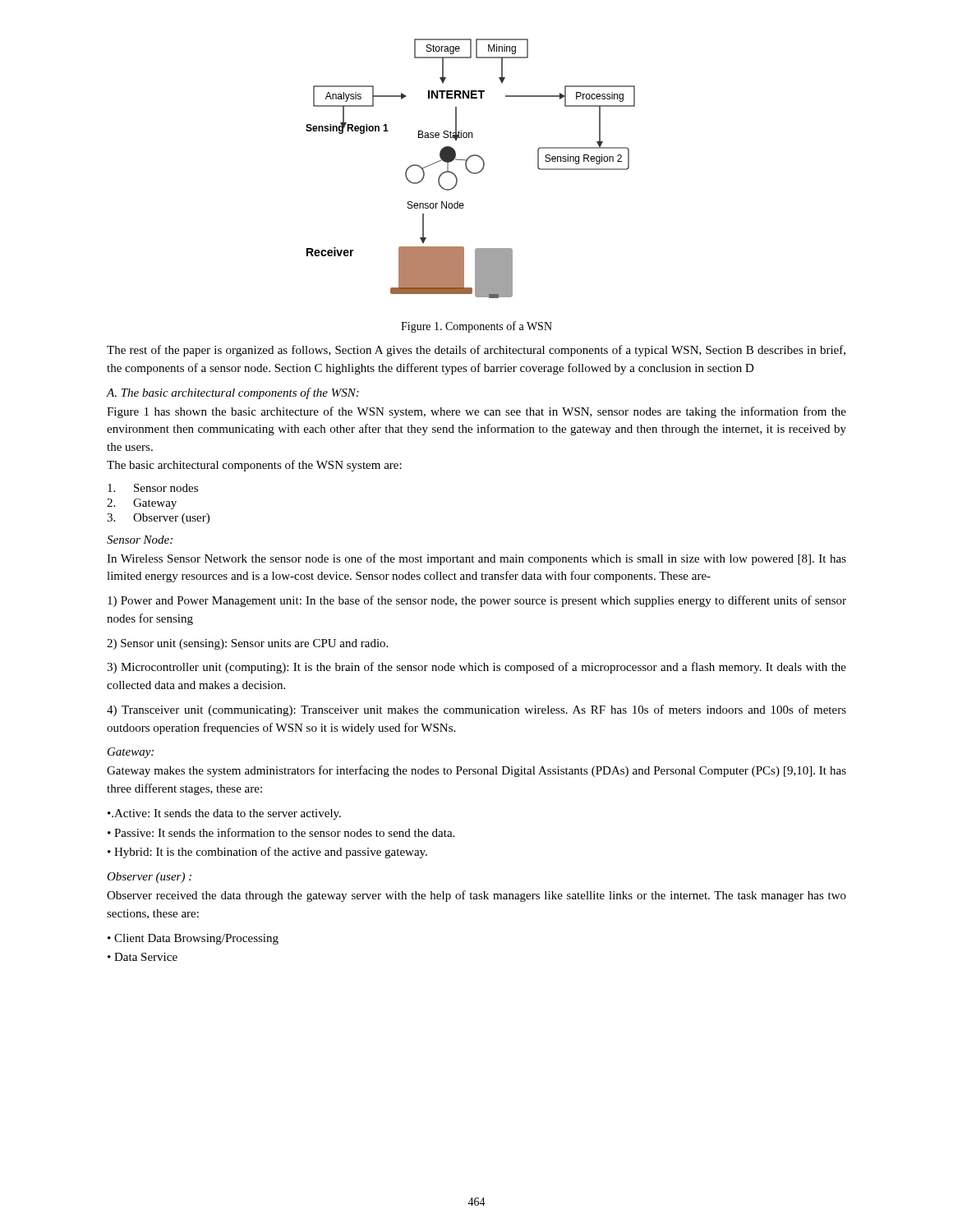The image size is (953, 1232).
Task: Click on the text block with the text "1) Power and Power Management unit:"
Action: click(x=476, y=610)
